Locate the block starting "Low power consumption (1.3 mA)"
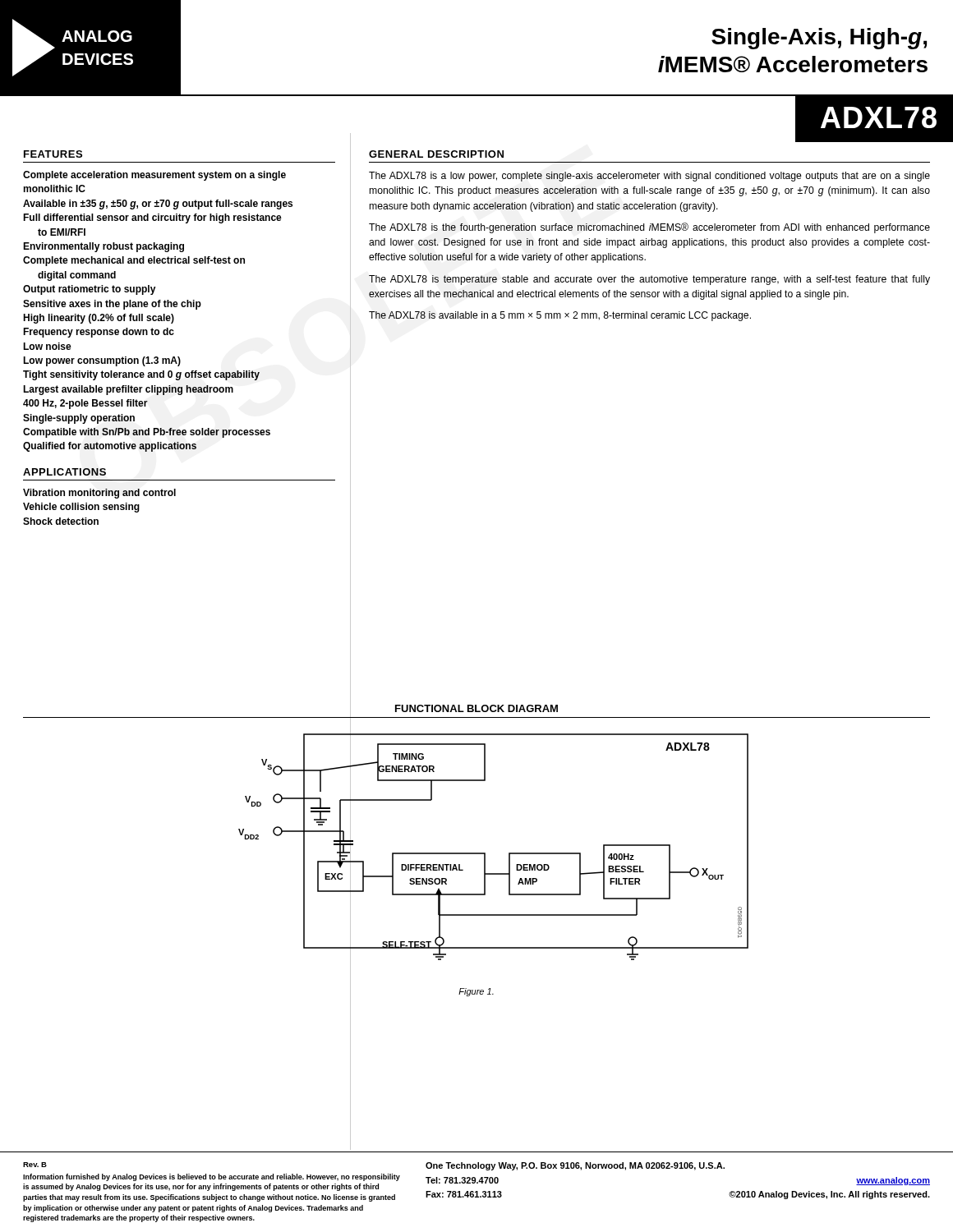The height and width of the screenshot is (1232, 953). pos(102,361)
